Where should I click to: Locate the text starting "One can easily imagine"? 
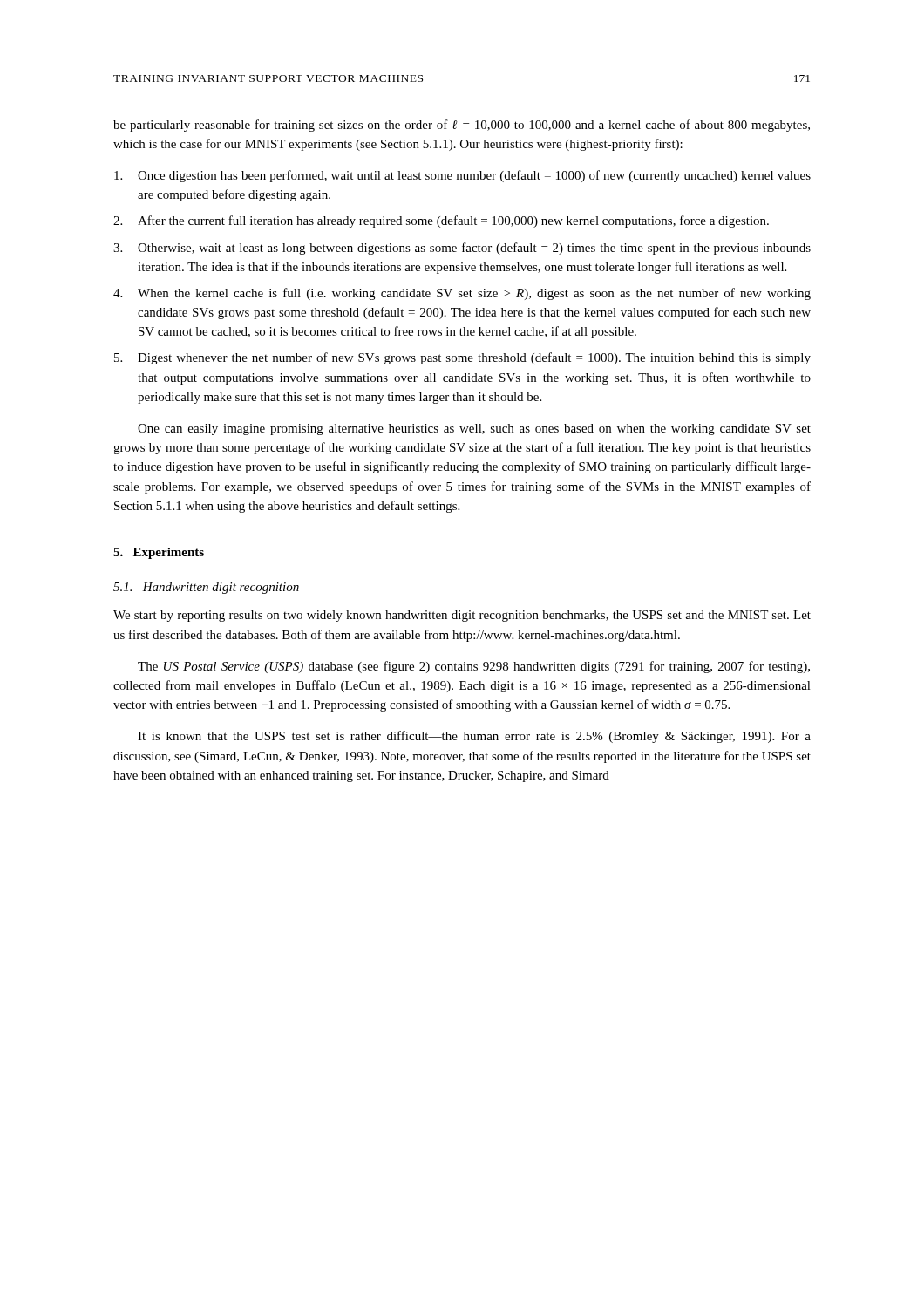tap(462, 467)
